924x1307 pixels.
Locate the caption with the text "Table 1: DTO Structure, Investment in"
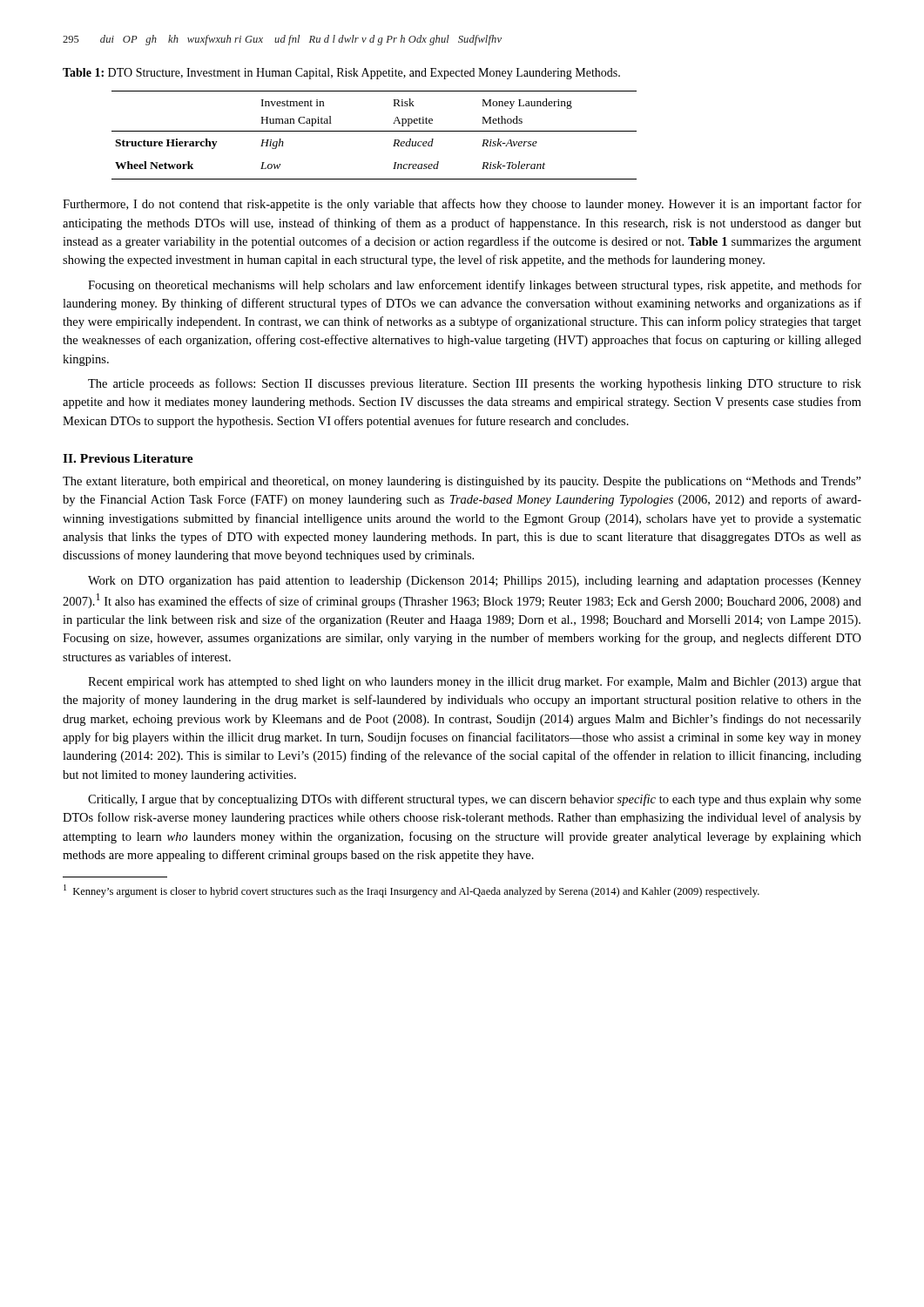point(342,73)
